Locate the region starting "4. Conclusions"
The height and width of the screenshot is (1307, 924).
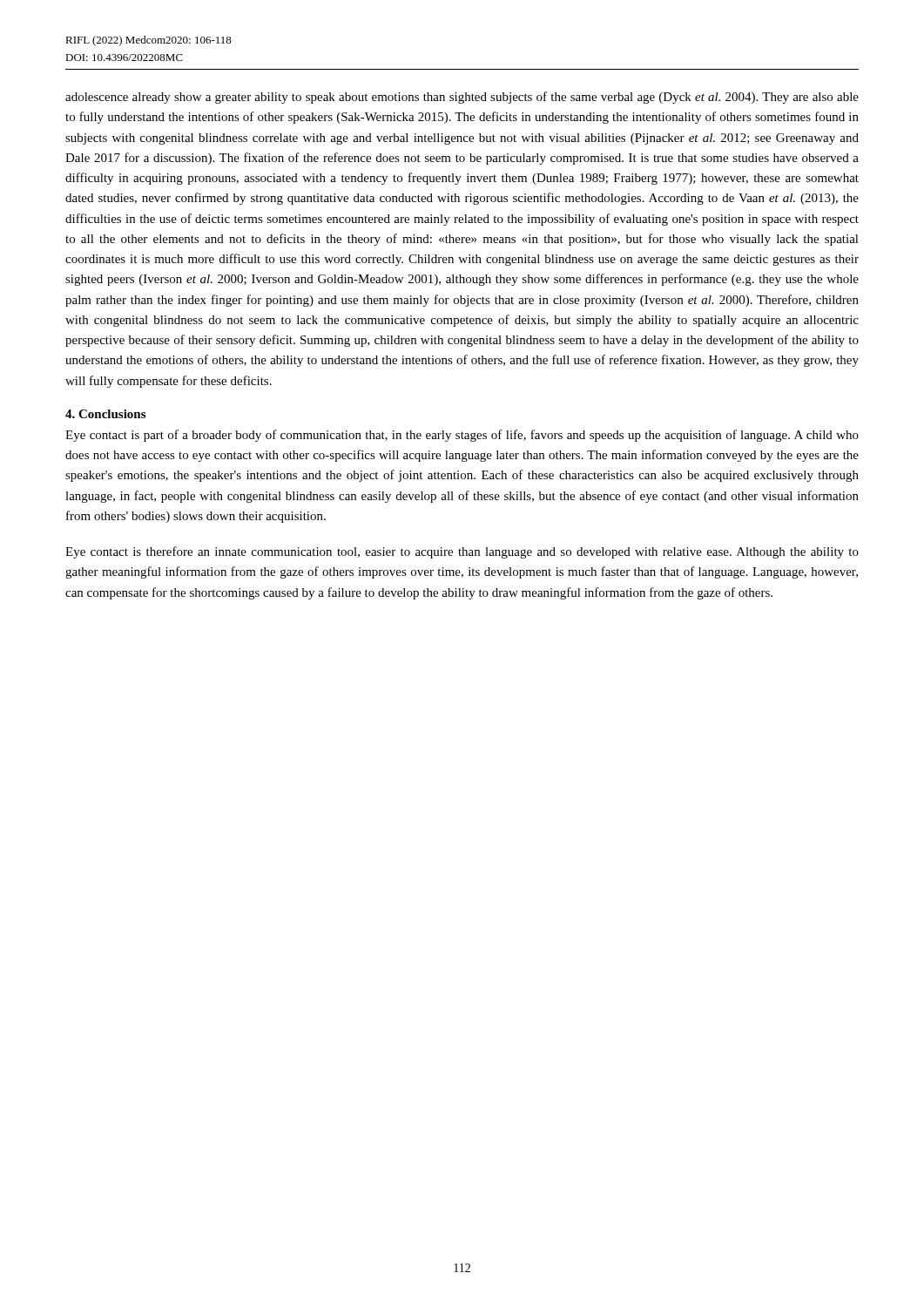click(106, 414)
